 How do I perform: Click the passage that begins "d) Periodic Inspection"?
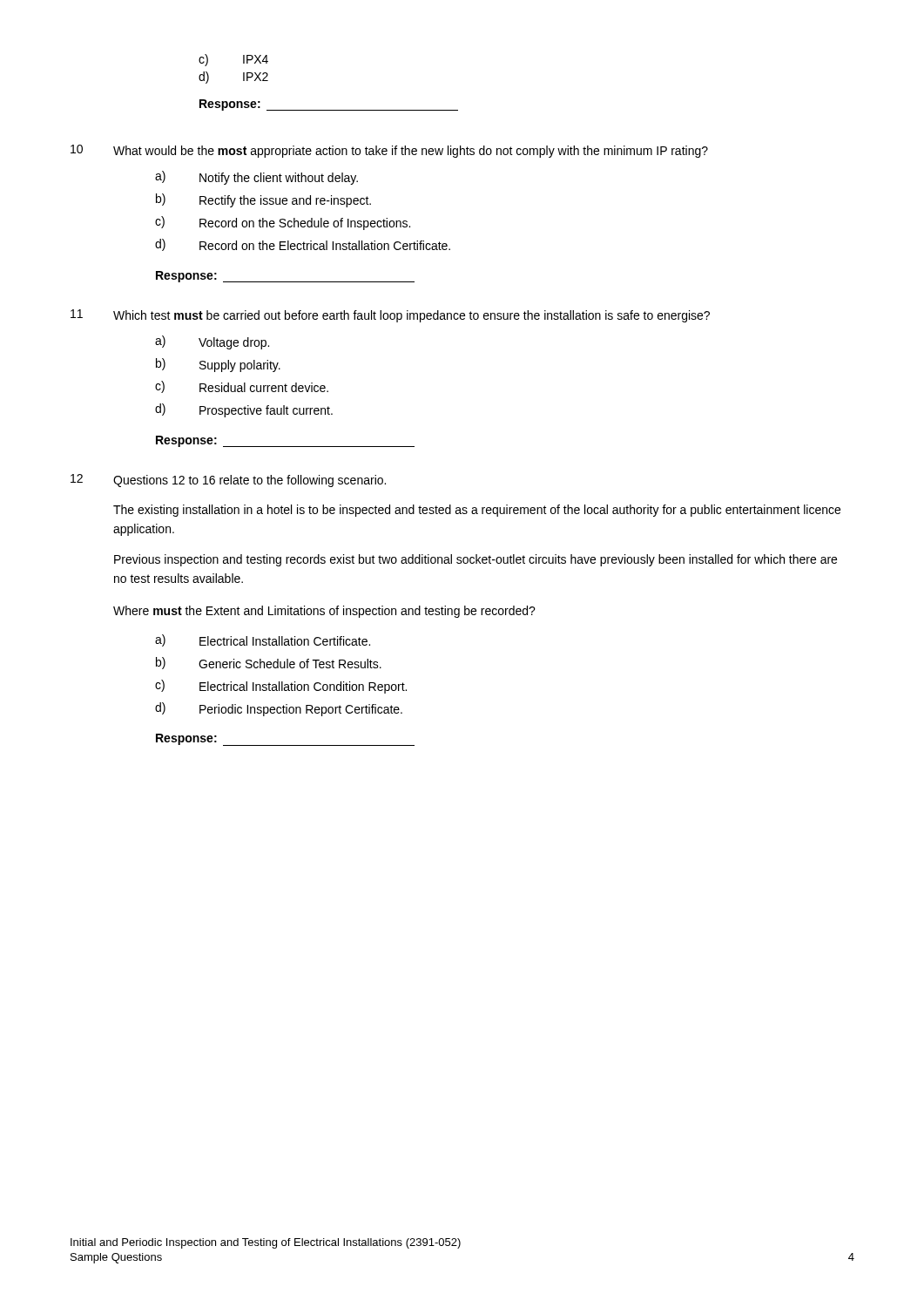(279, 710)
